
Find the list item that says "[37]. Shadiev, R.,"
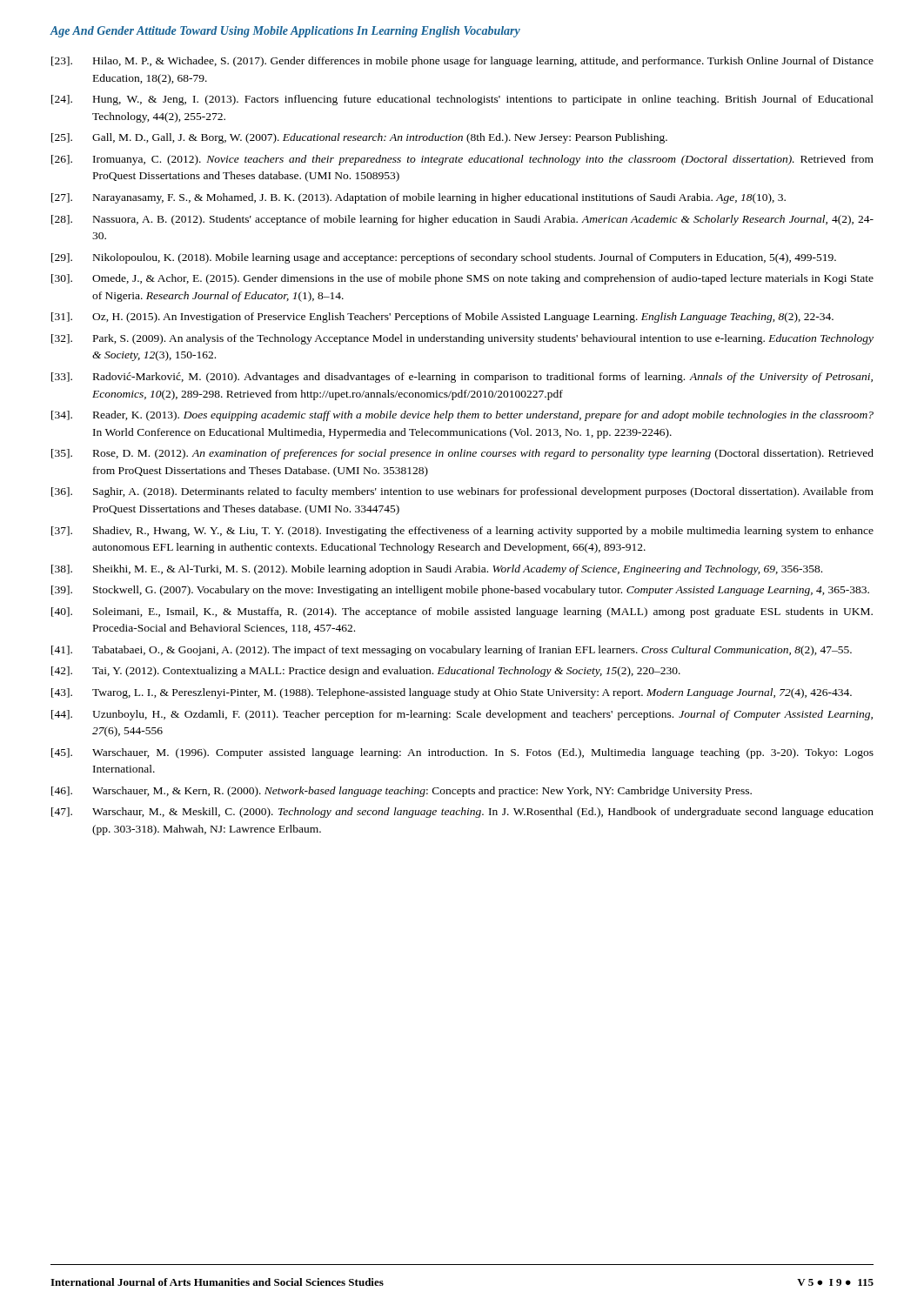pyautogui.click(x=462, y=539)
